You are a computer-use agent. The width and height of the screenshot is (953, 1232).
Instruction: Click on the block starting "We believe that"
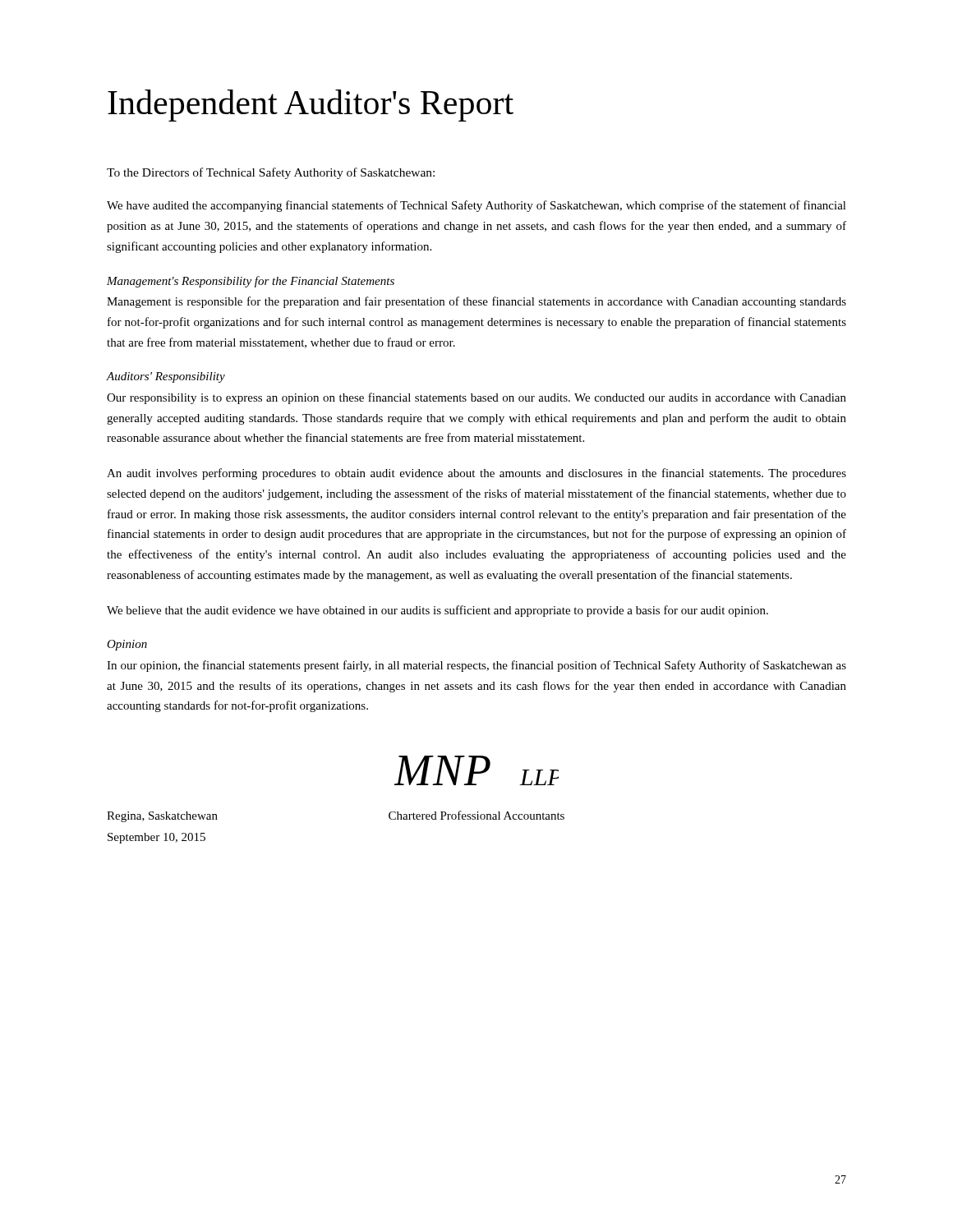click(438, 610)
